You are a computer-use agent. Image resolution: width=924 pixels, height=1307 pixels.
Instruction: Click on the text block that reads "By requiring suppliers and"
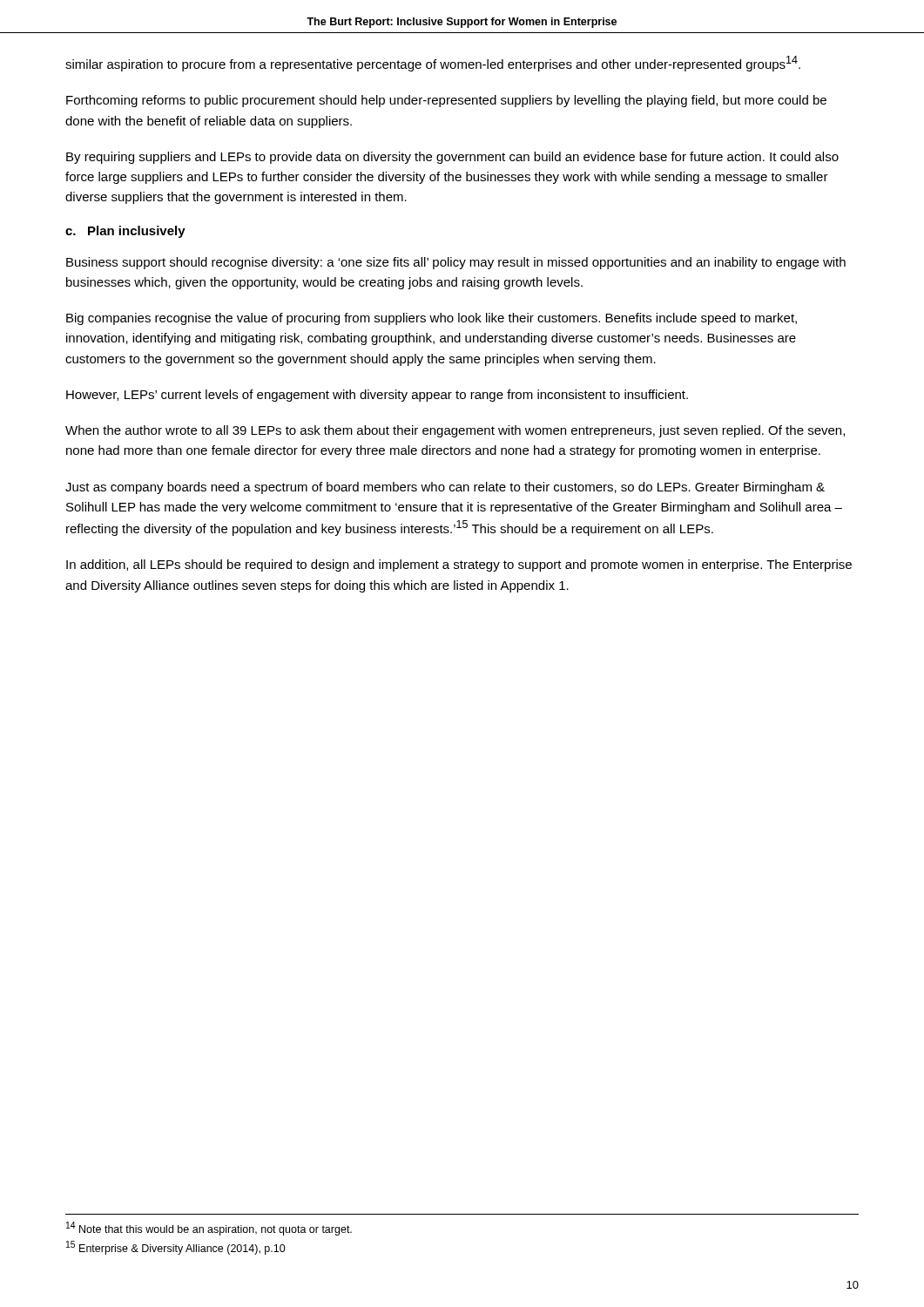click(x=452, y=176)
